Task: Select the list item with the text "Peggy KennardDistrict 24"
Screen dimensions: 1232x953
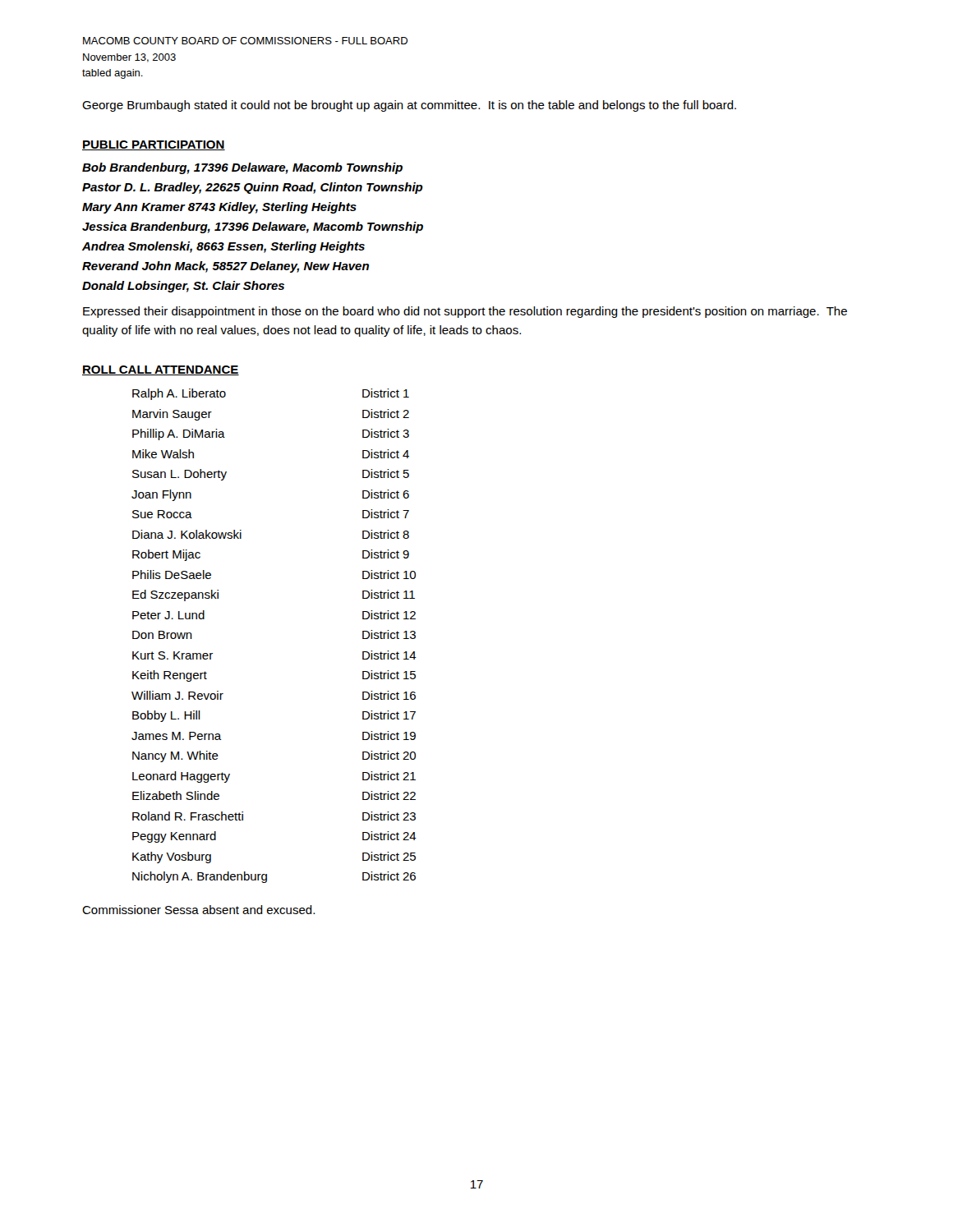Action: coord(179,837)
